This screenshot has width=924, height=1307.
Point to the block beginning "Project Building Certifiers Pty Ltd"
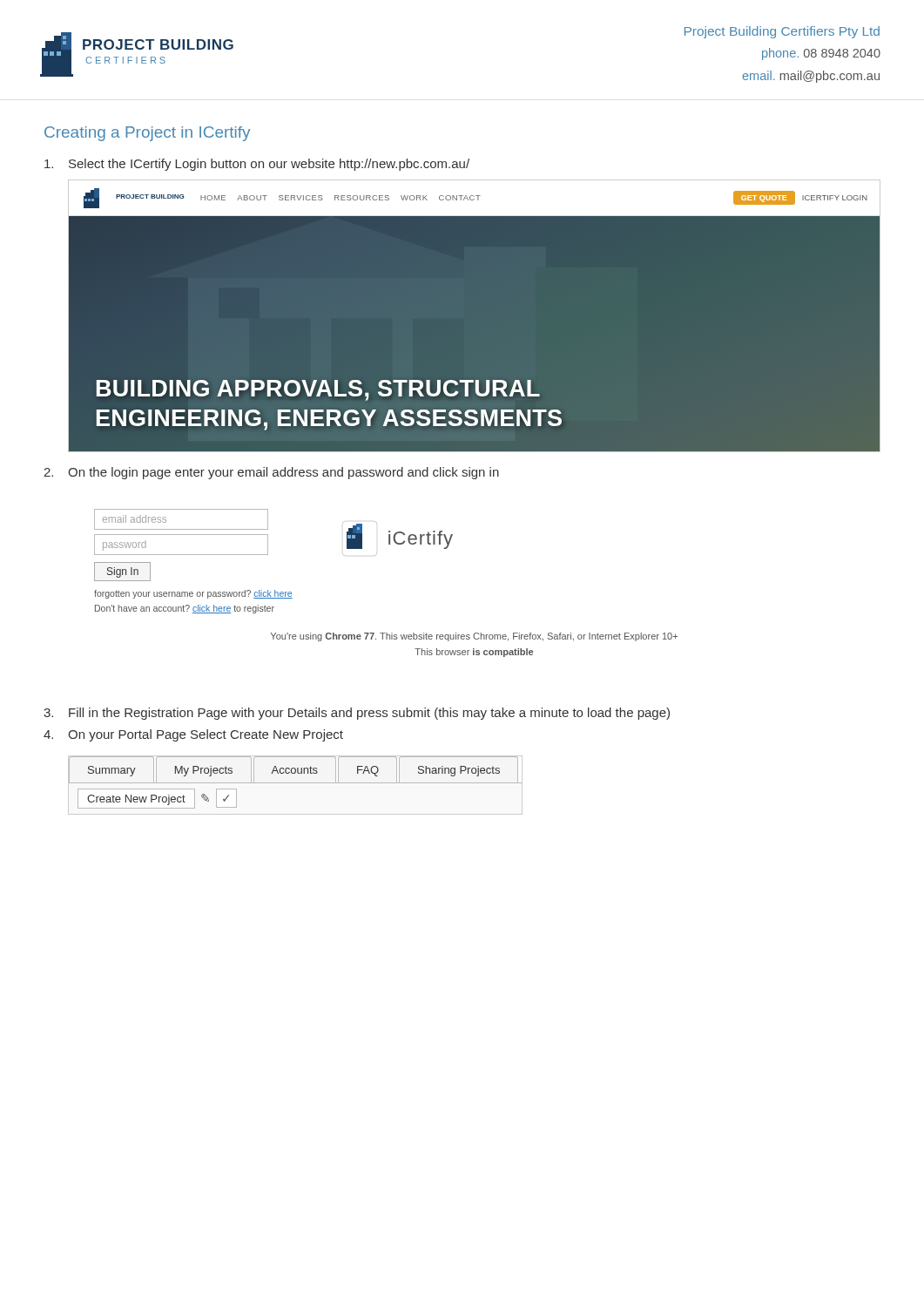[x=782, y=32]
